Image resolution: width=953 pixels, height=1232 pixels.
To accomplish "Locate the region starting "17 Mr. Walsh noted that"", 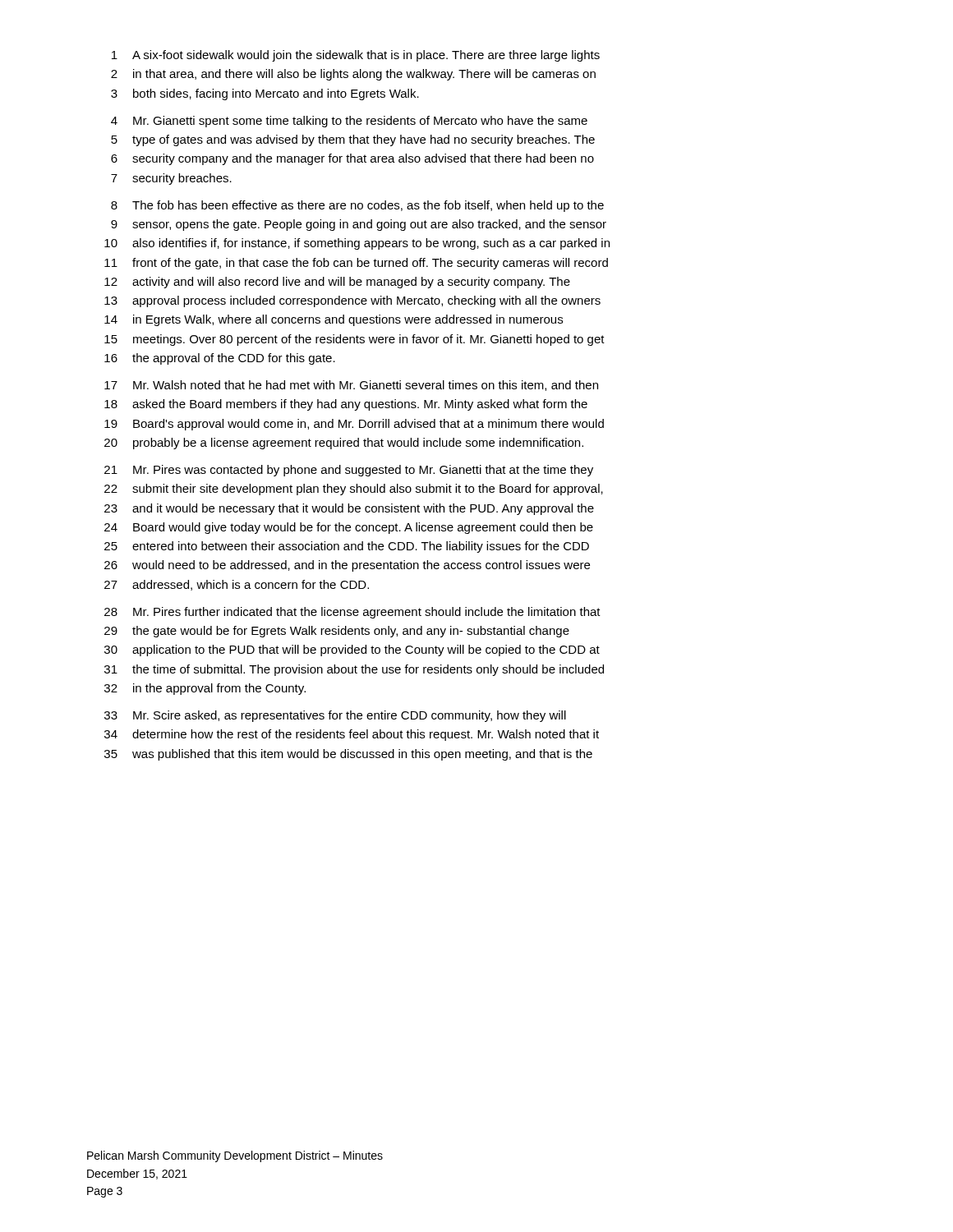I will click(487, 385).
